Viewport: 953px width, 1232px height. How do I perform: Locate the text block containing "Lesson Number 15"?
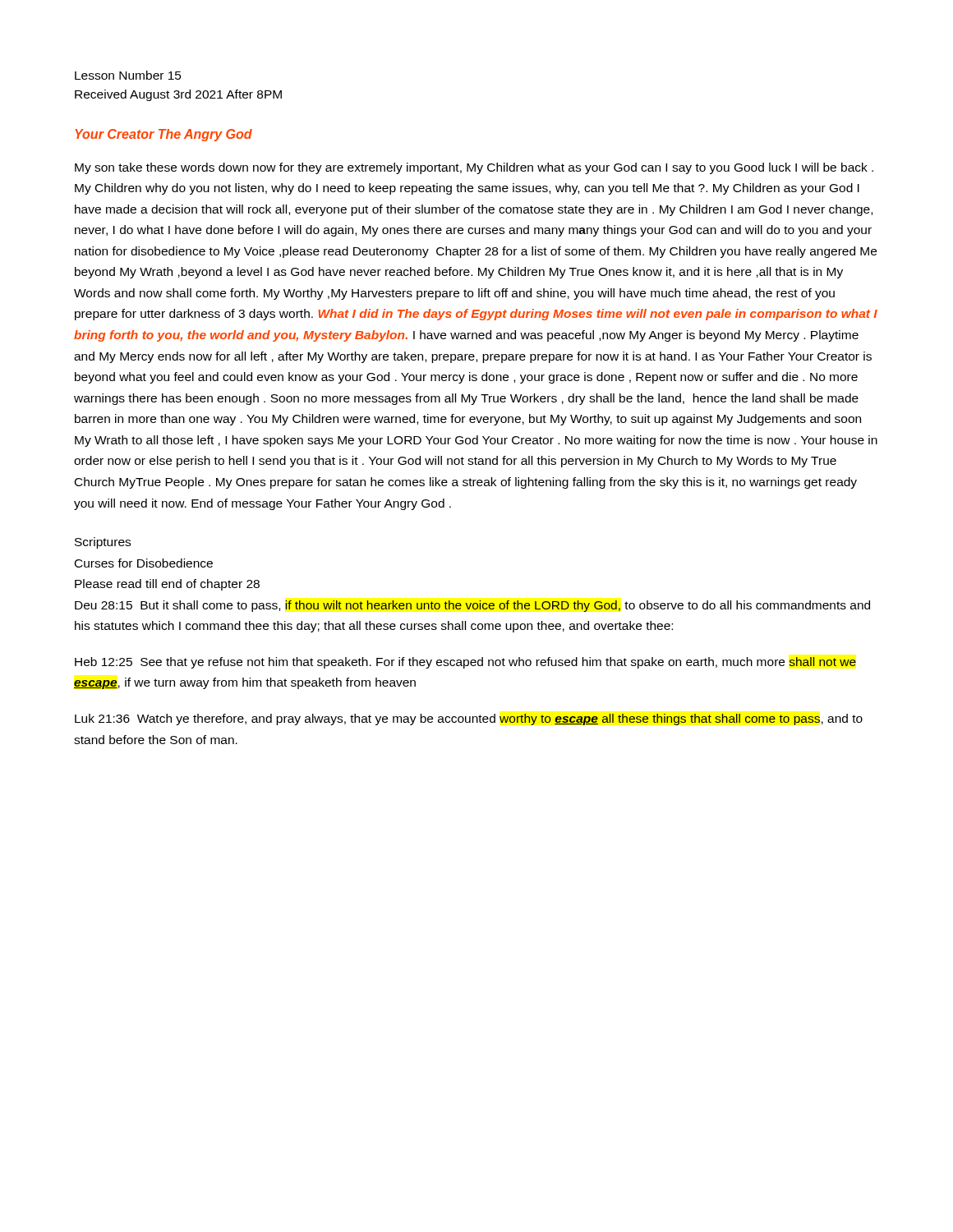pos(128,75)
